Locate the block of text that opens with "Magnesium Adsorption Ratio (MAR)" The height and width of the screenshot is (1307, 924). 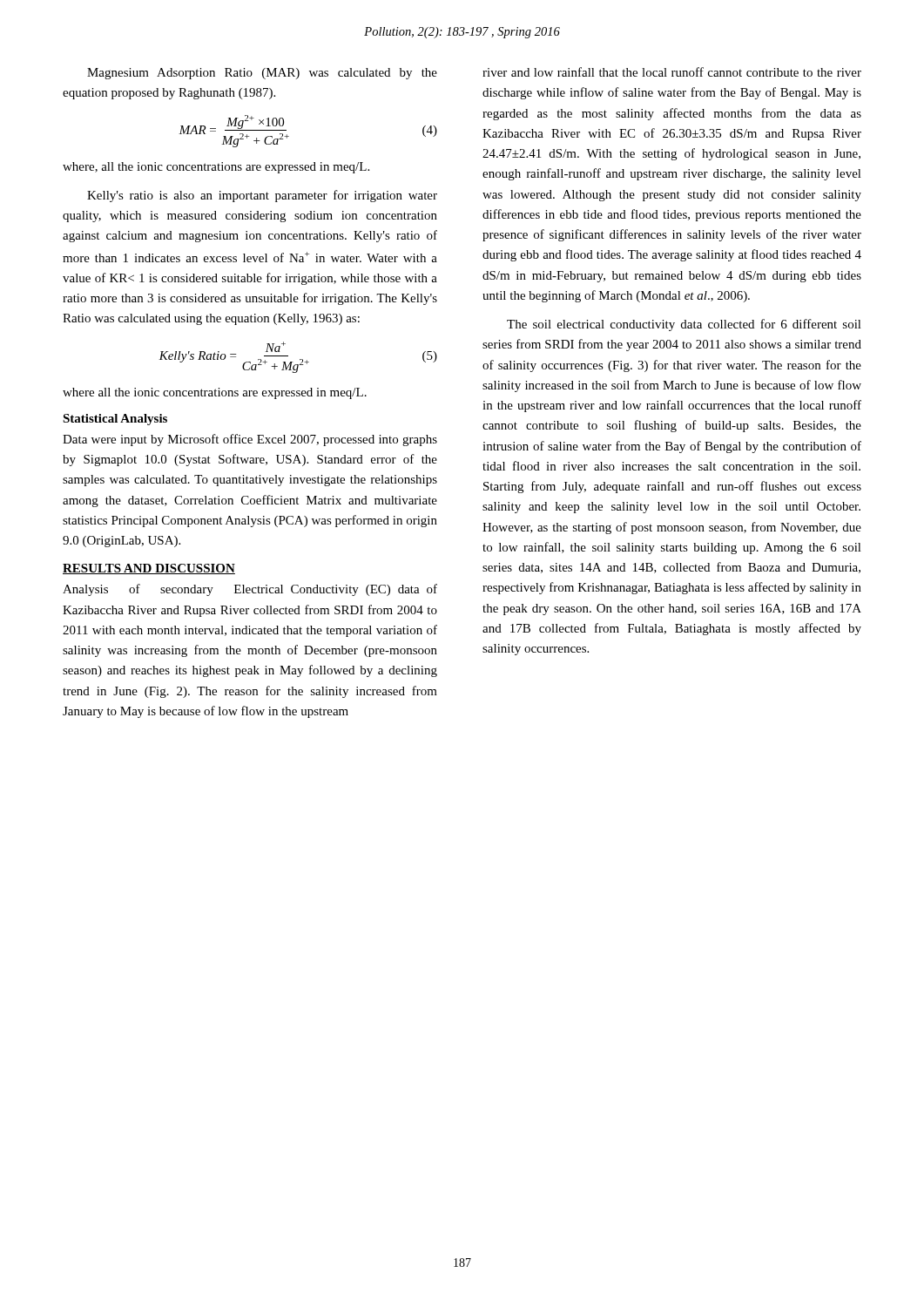250,83
